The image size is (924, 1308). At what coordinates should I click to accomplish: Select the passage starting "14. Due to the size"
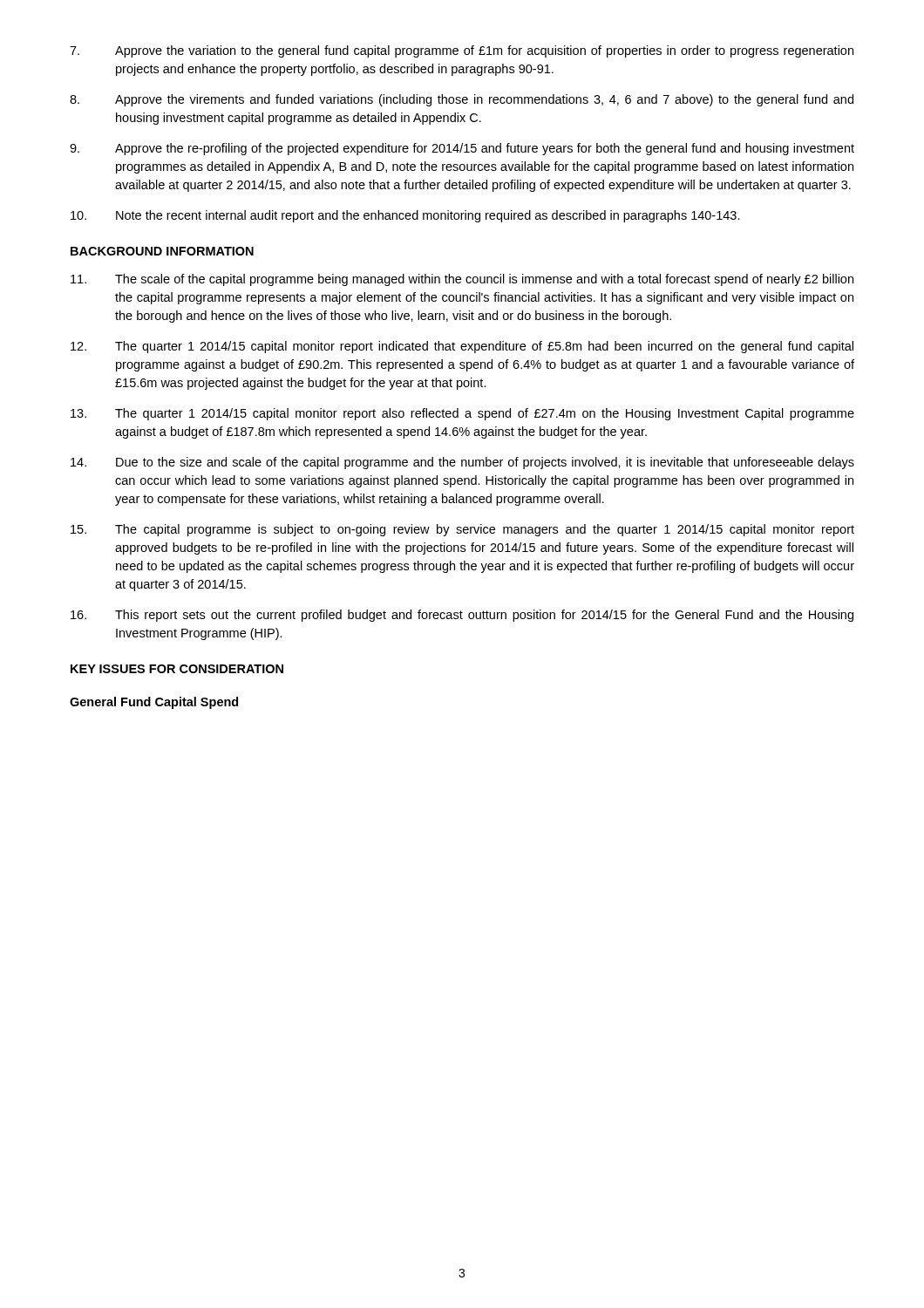pos(462,481)
